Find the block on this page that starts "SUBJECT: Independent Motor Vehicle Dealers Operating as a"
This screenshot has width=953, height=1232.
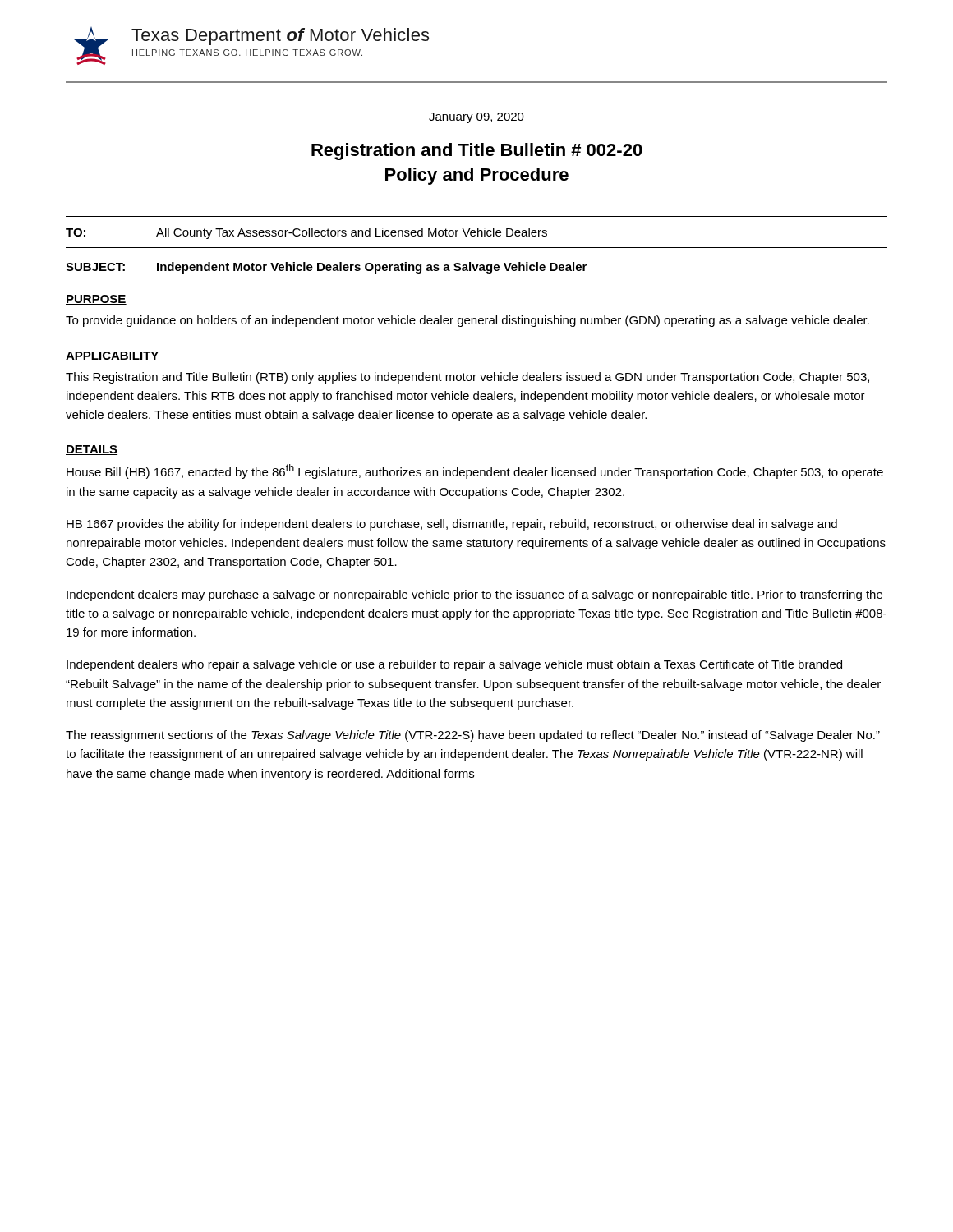click(x=326, y=267)
